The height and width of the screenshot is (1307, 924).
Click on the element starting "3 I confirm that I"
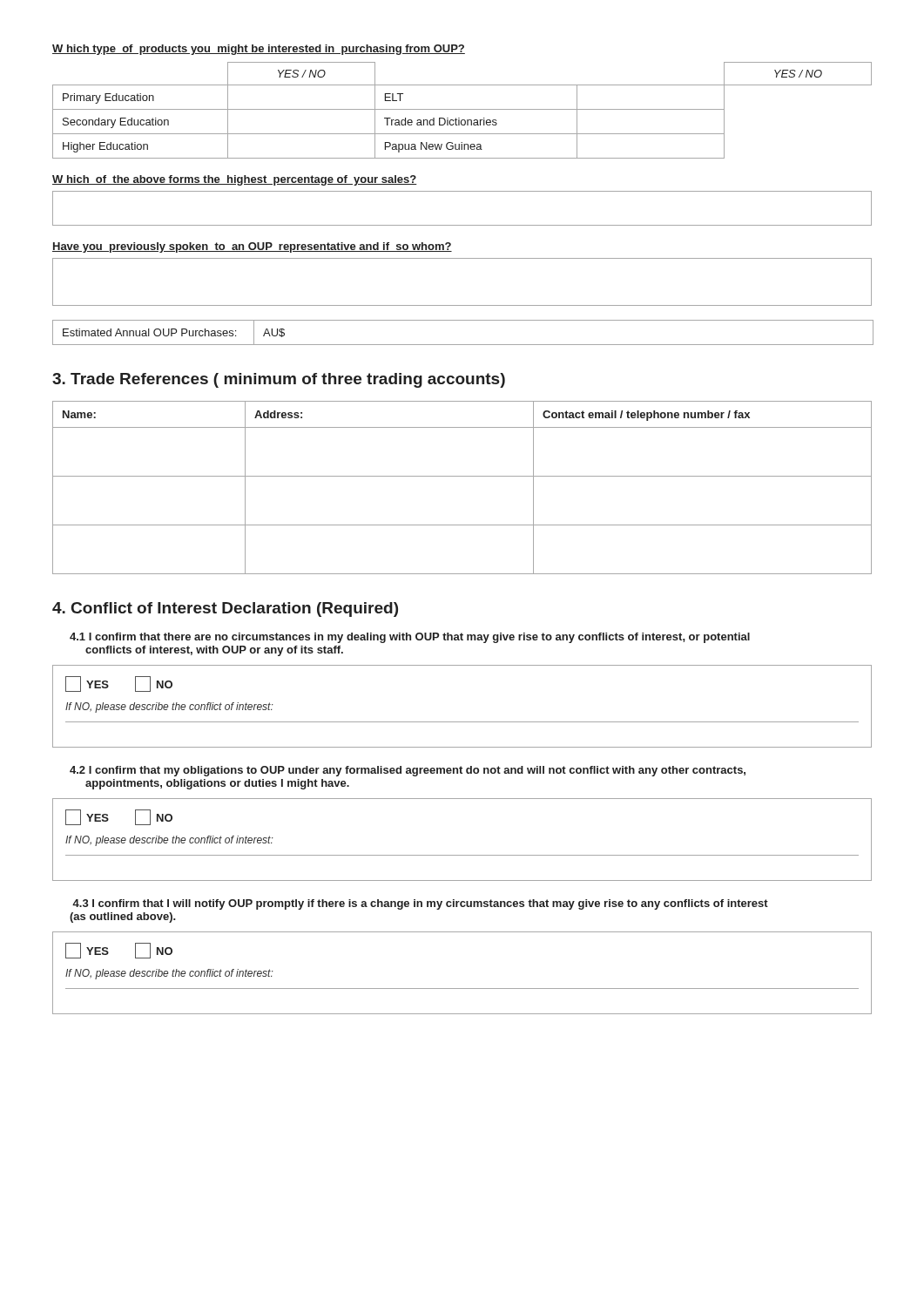[x=471, y=910]
